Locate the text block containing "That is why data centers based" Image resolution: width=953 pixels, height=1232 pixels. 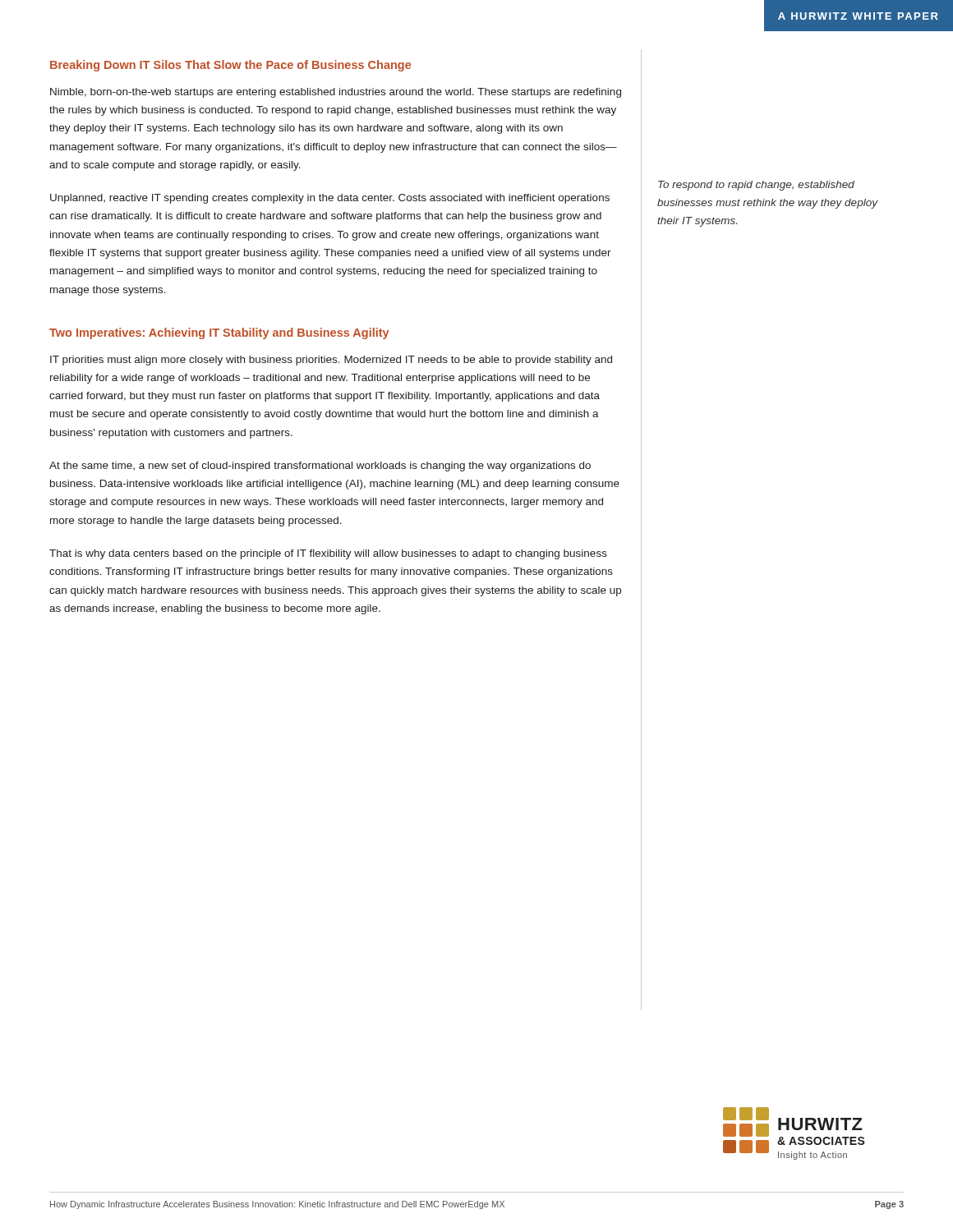click(337, 581)
